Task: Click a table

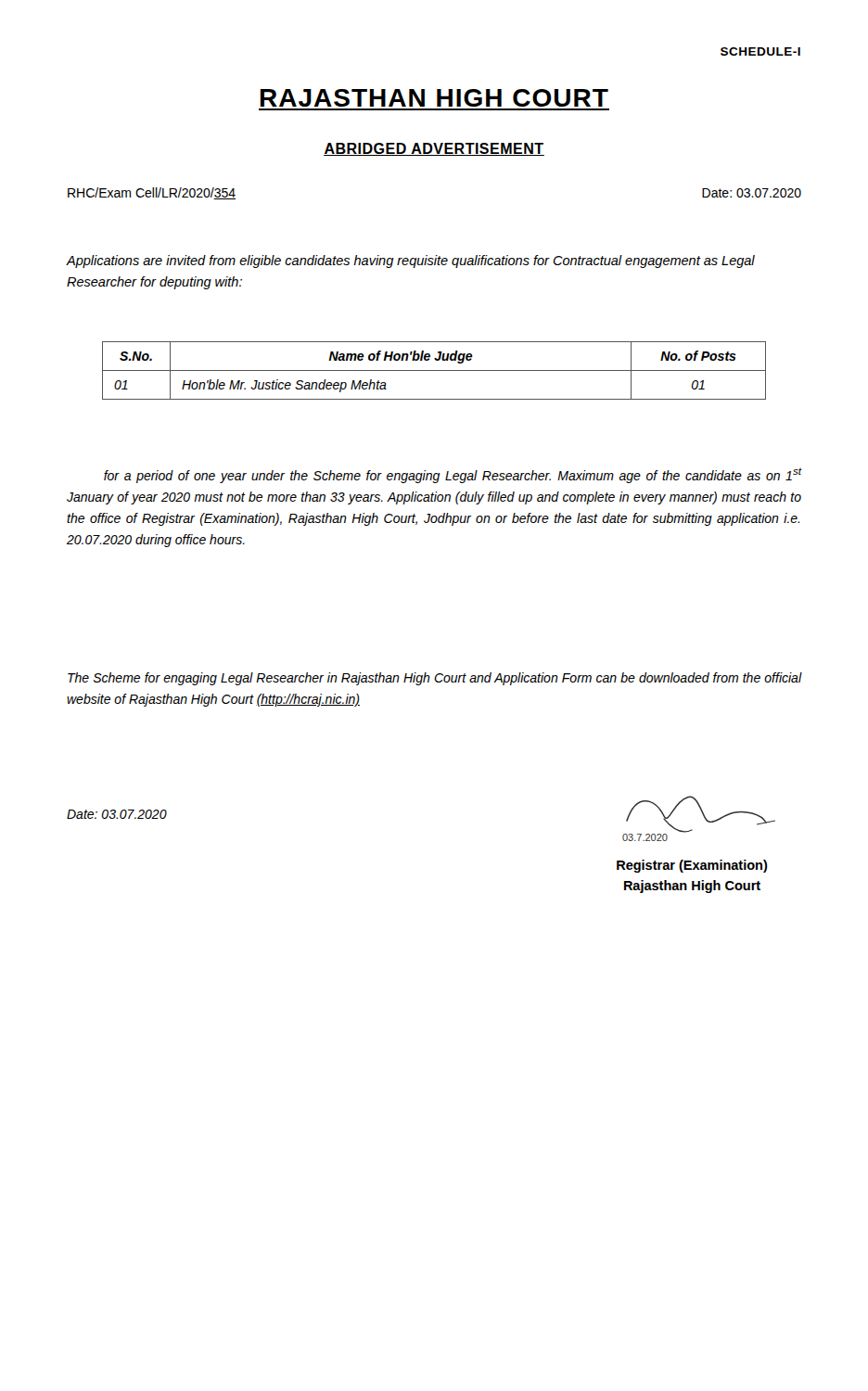Action: [434, 370]
